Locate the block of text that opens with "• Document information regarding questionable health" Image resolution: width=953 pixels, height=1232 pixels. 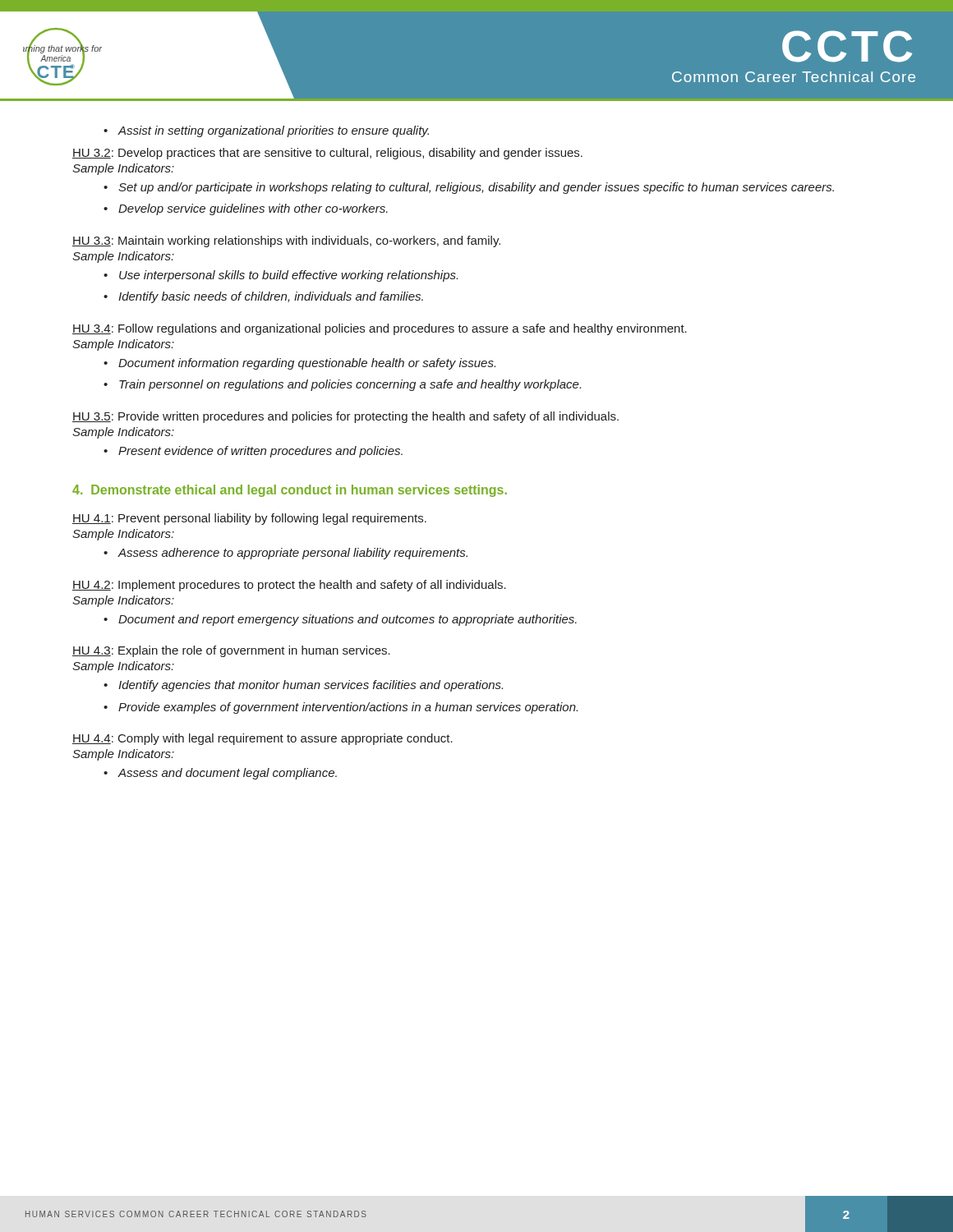[x=300, y=363]
